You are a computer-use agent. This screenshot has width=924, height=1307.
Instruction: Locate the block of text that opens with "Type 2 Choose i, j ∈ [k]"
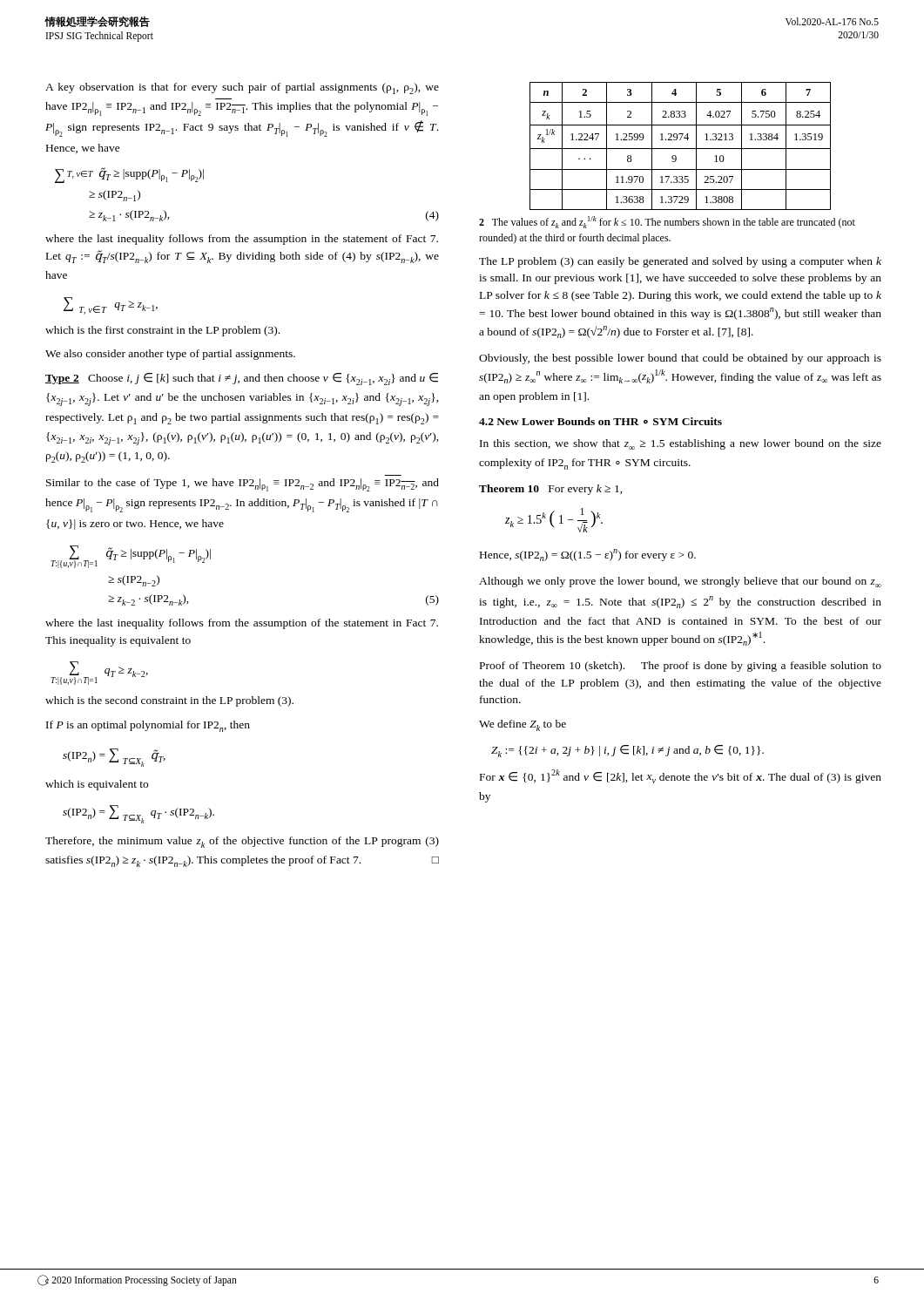[x=242, y=418]
